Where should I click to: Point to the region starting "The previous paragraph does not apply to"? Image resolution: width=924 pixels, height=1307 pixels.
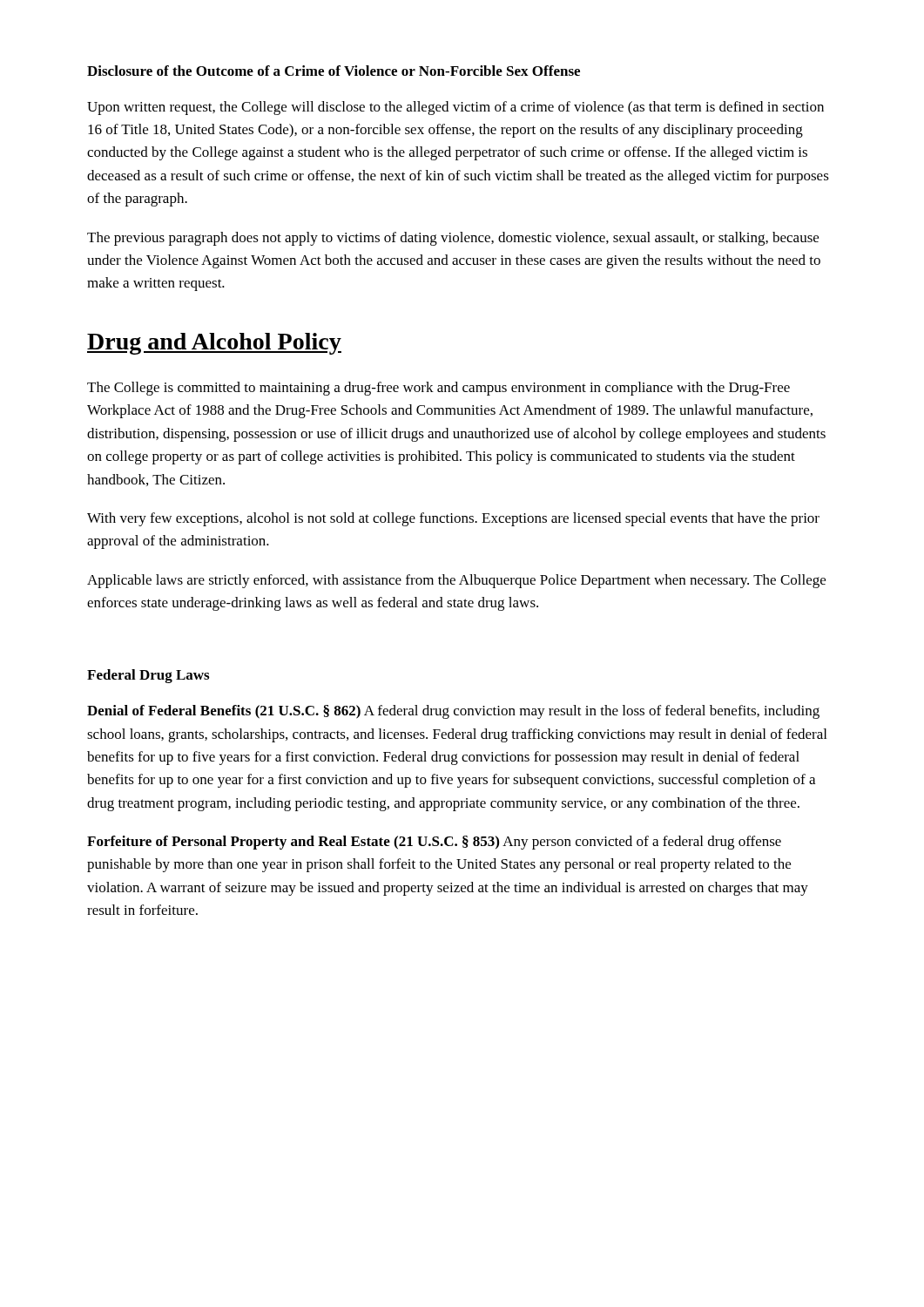pos(454,260)
